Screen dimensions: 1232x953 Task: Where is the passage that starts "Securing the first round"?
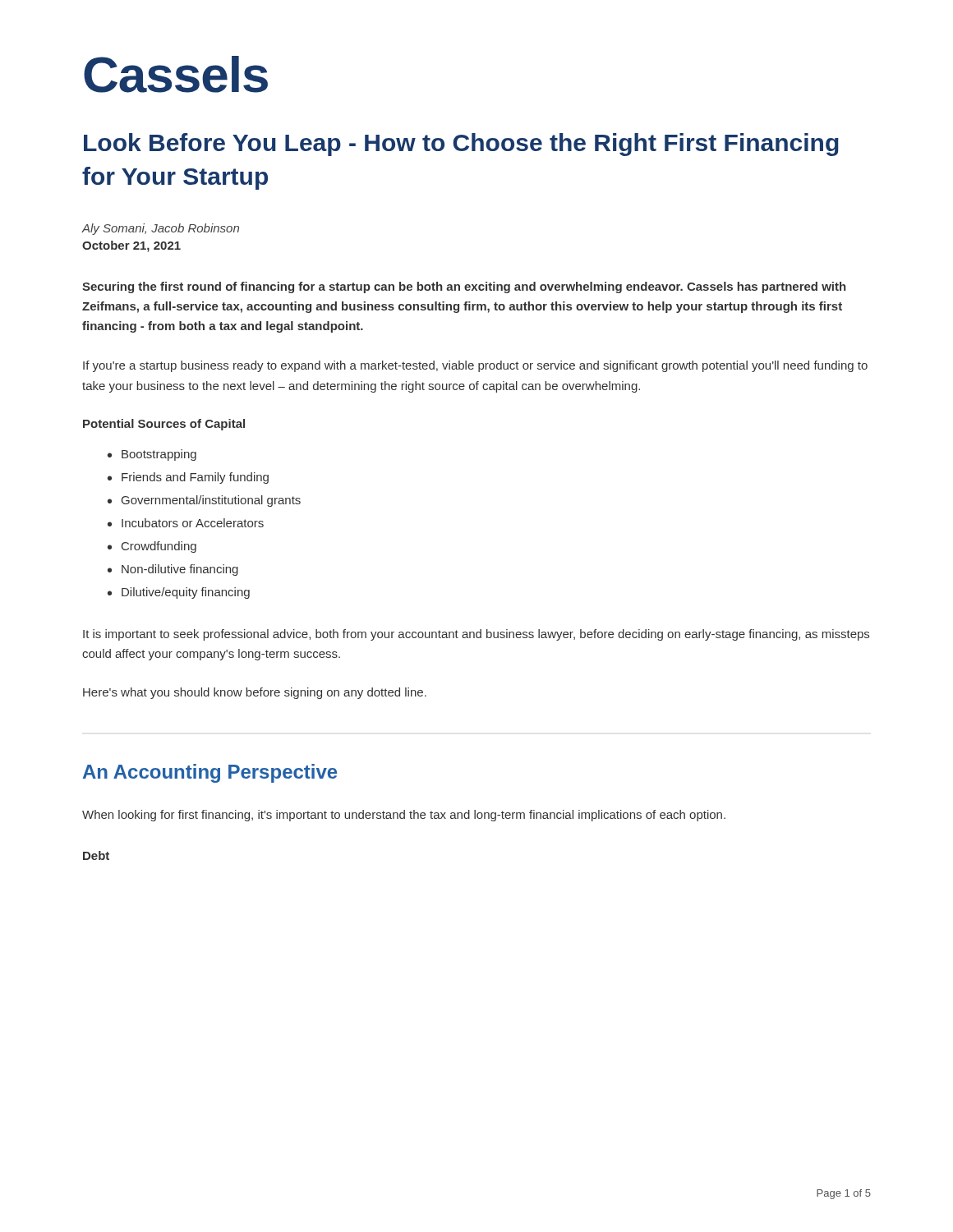point(464,306)
